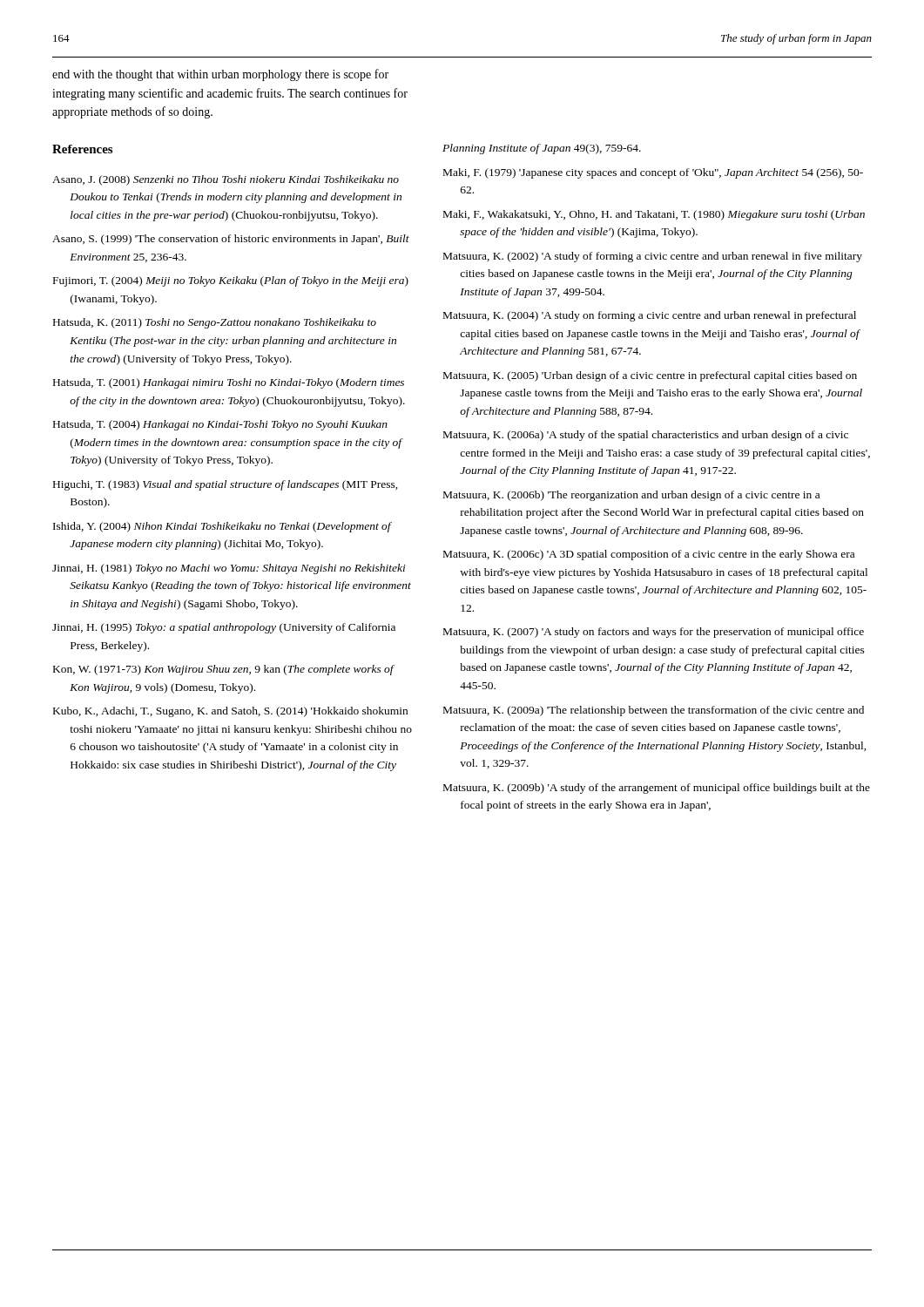The image size is (924, 1307).
Task: Locate the text block starting "Jinnai, H. (1981) Tokyo no"
Action: pos(232,585)
